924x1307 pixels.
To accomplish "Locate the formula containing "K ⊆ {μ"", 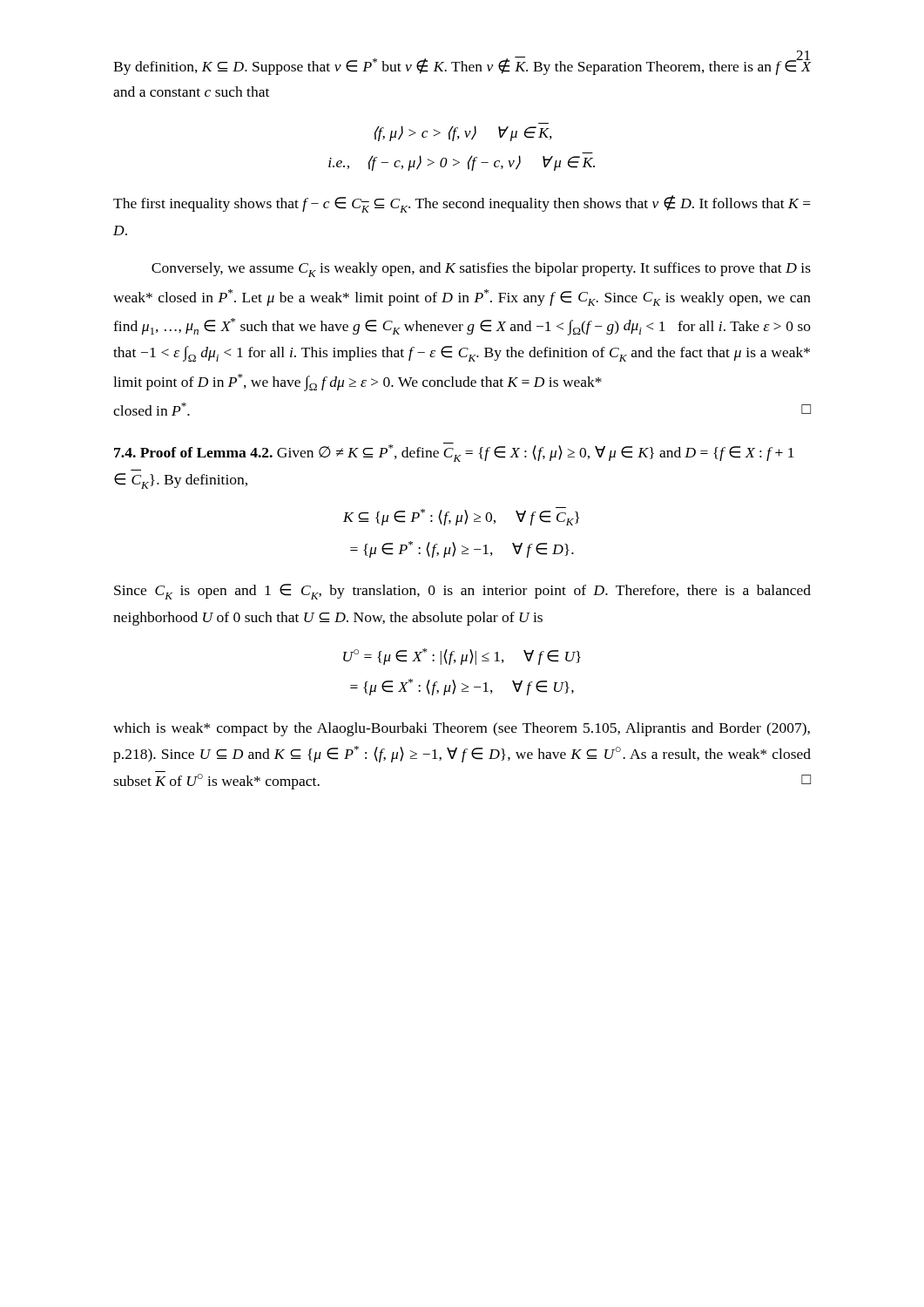I will click(462, 517).
